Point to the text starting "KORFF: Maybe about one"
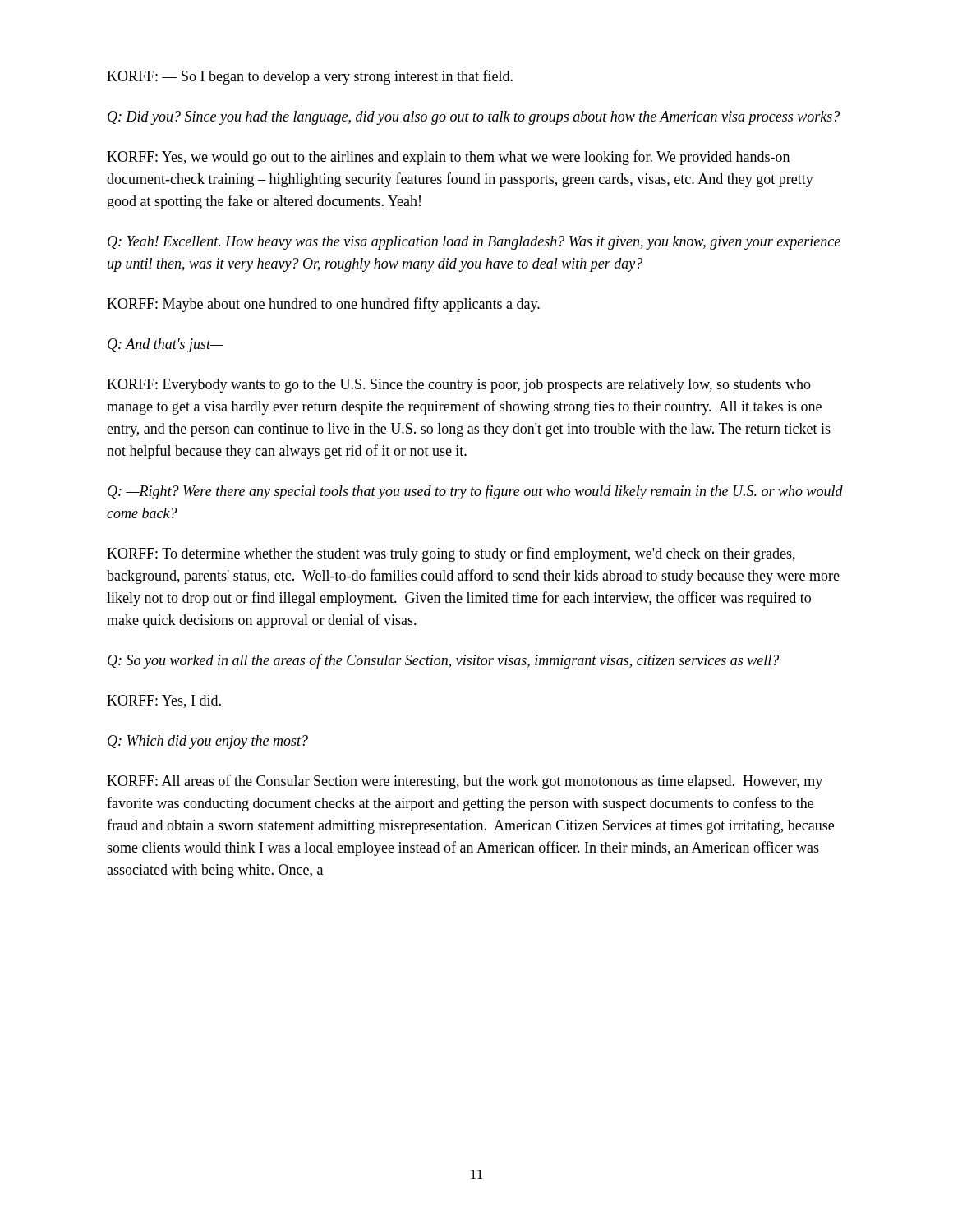The width and height of the screenshot is (953, 1232). pyautogui.click(x=324, y=304)
